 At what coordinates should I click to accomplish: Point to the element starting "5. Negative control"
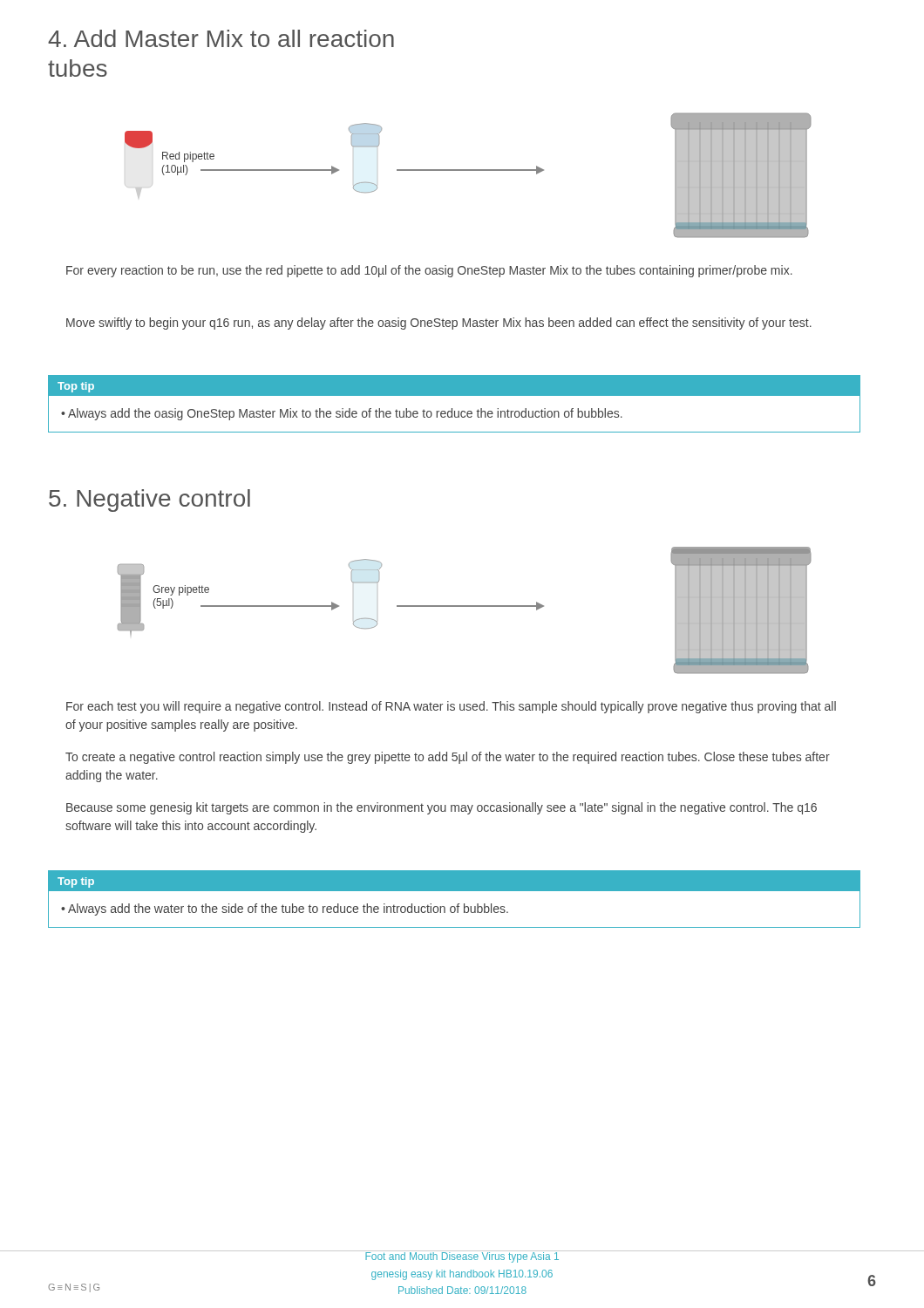[150, 498]
